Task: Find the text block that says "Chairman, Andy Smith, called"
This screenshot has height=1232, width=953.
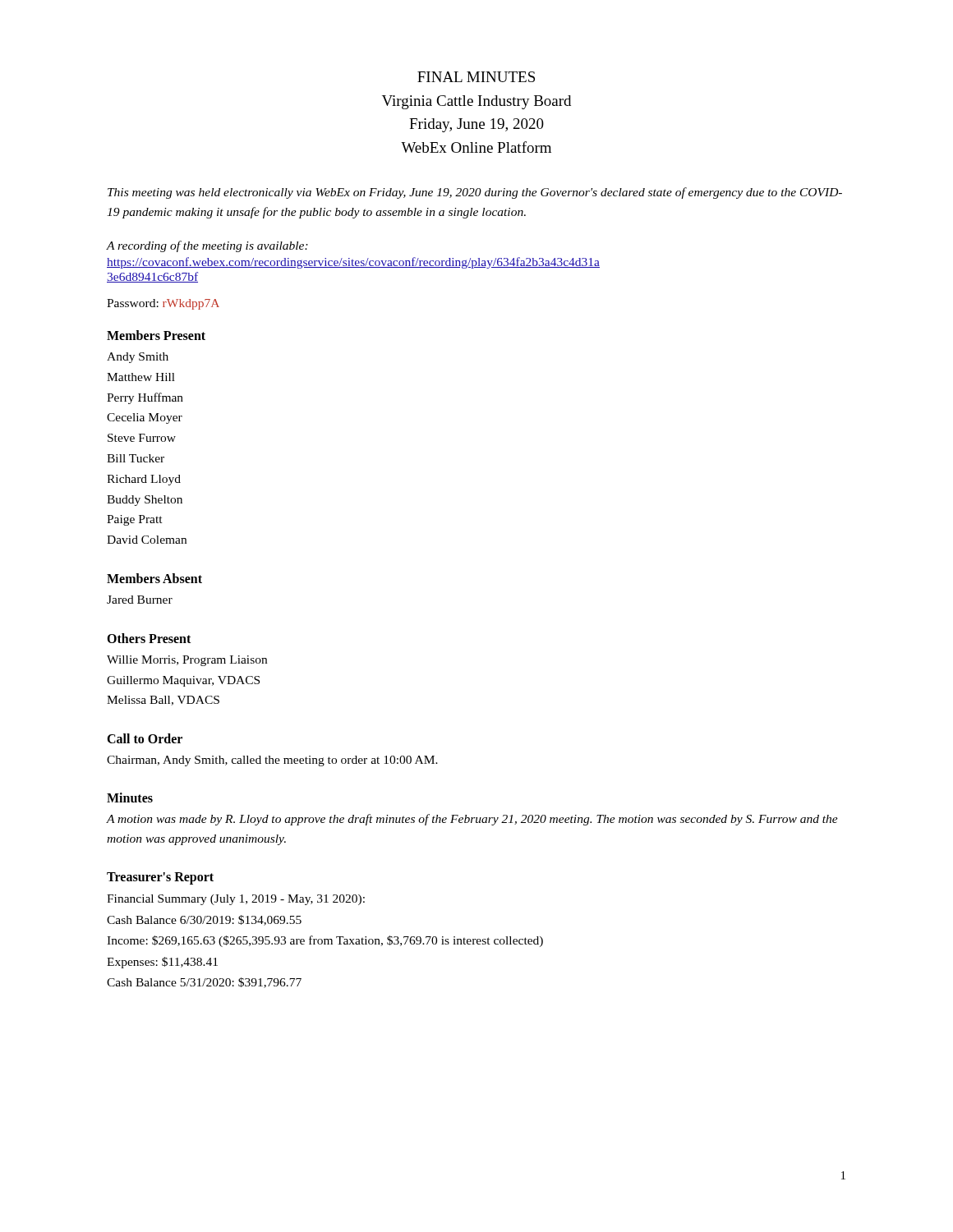Action: pyautogui.click(x=273, y=759)
